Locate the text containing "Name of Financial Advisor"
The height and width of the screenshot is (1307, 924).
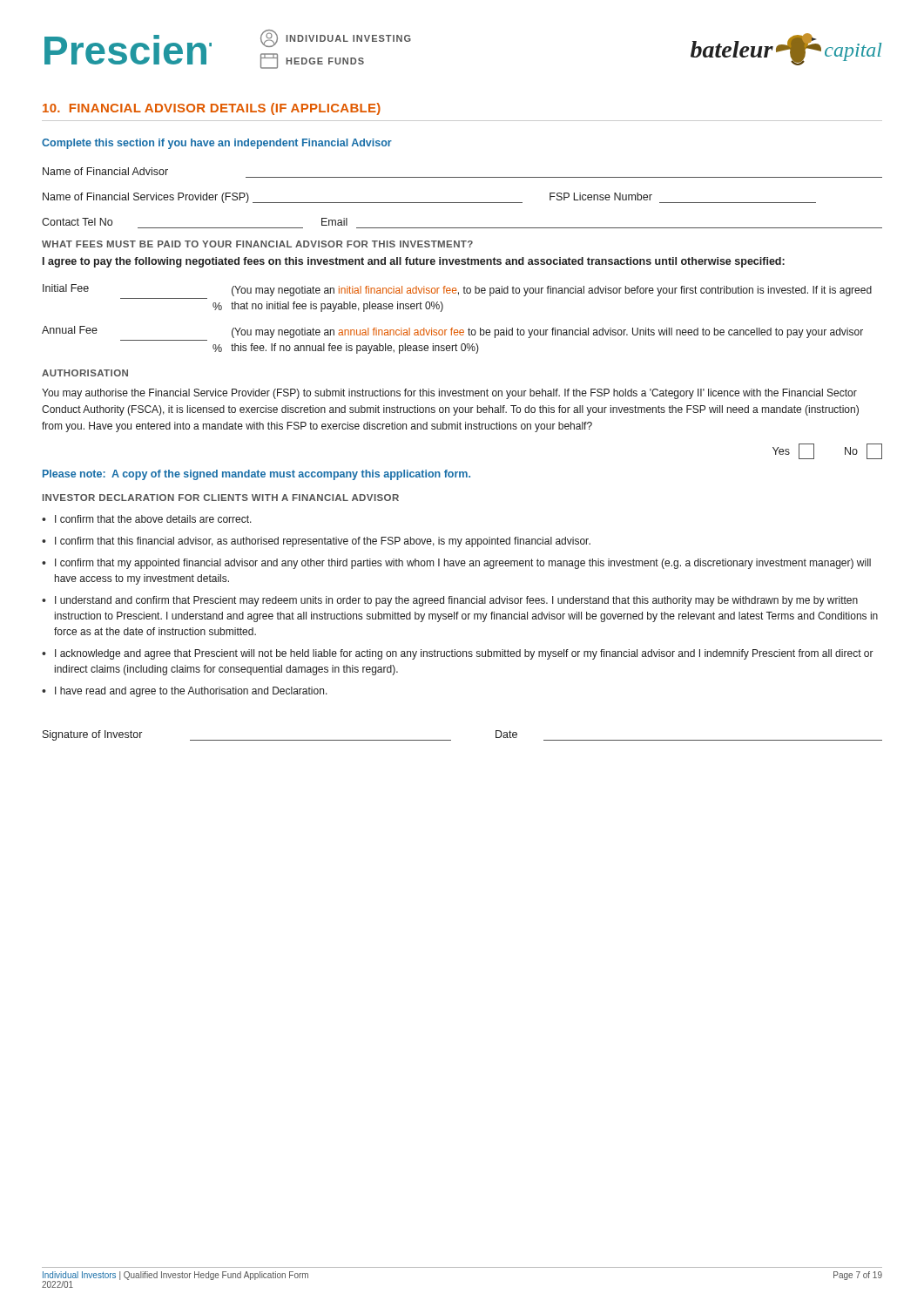tap(462, 169)
